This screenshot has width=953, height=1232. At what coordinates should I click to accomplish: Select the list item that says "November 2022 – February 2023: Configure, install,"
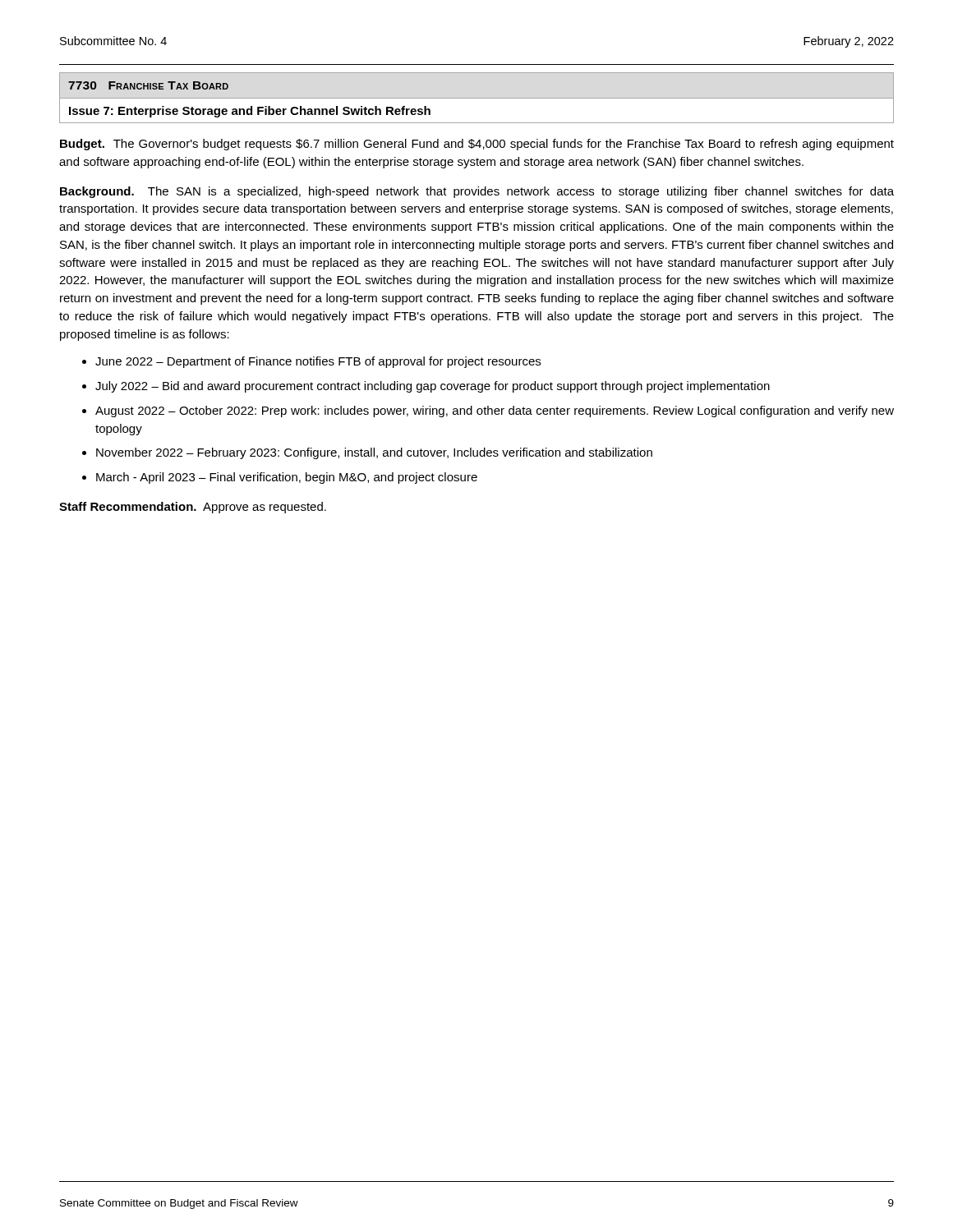(x=374, y=452)
